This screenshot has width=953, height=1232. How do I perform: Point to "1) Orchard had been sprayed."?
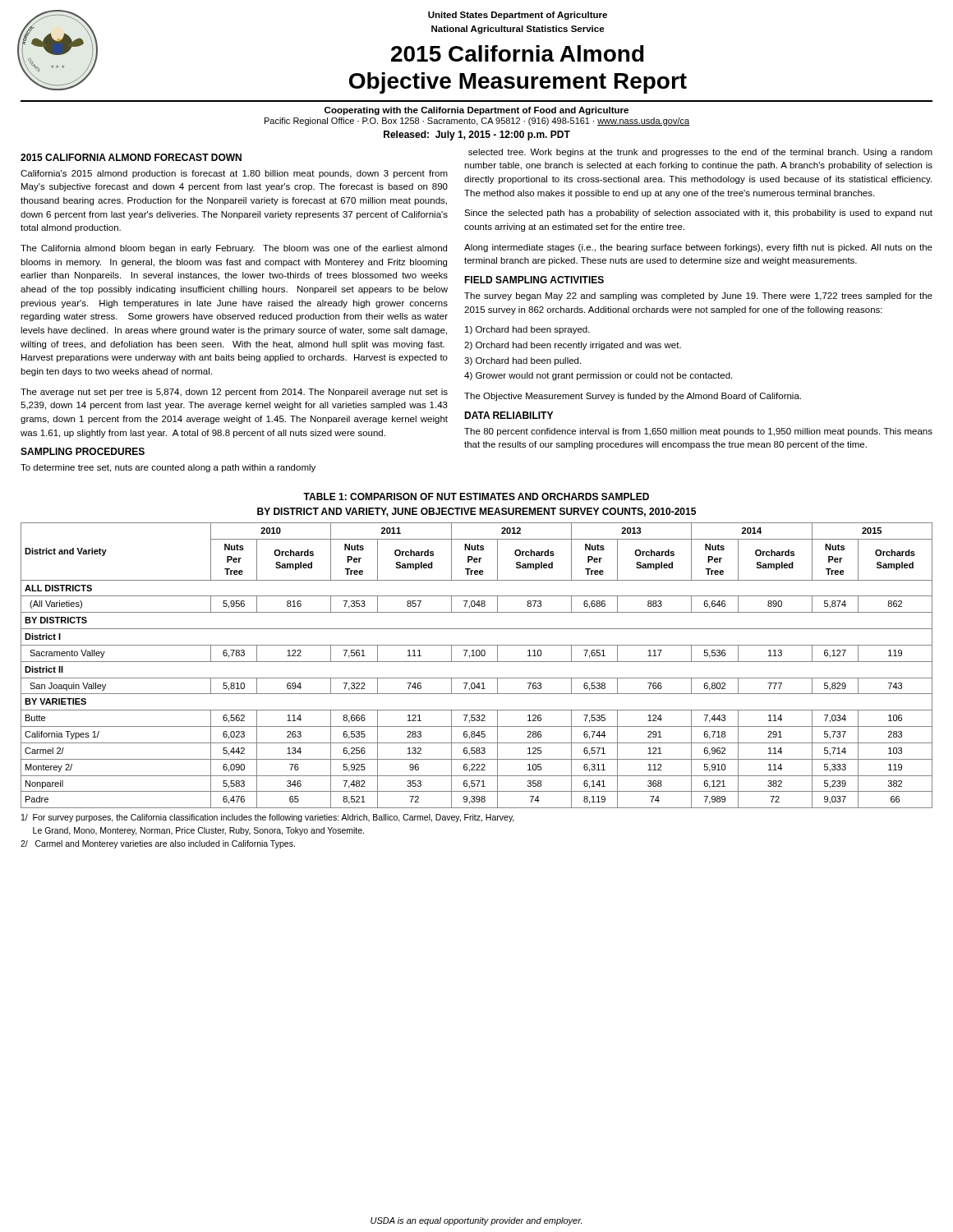pyautogui.click(x=527, y=330)
